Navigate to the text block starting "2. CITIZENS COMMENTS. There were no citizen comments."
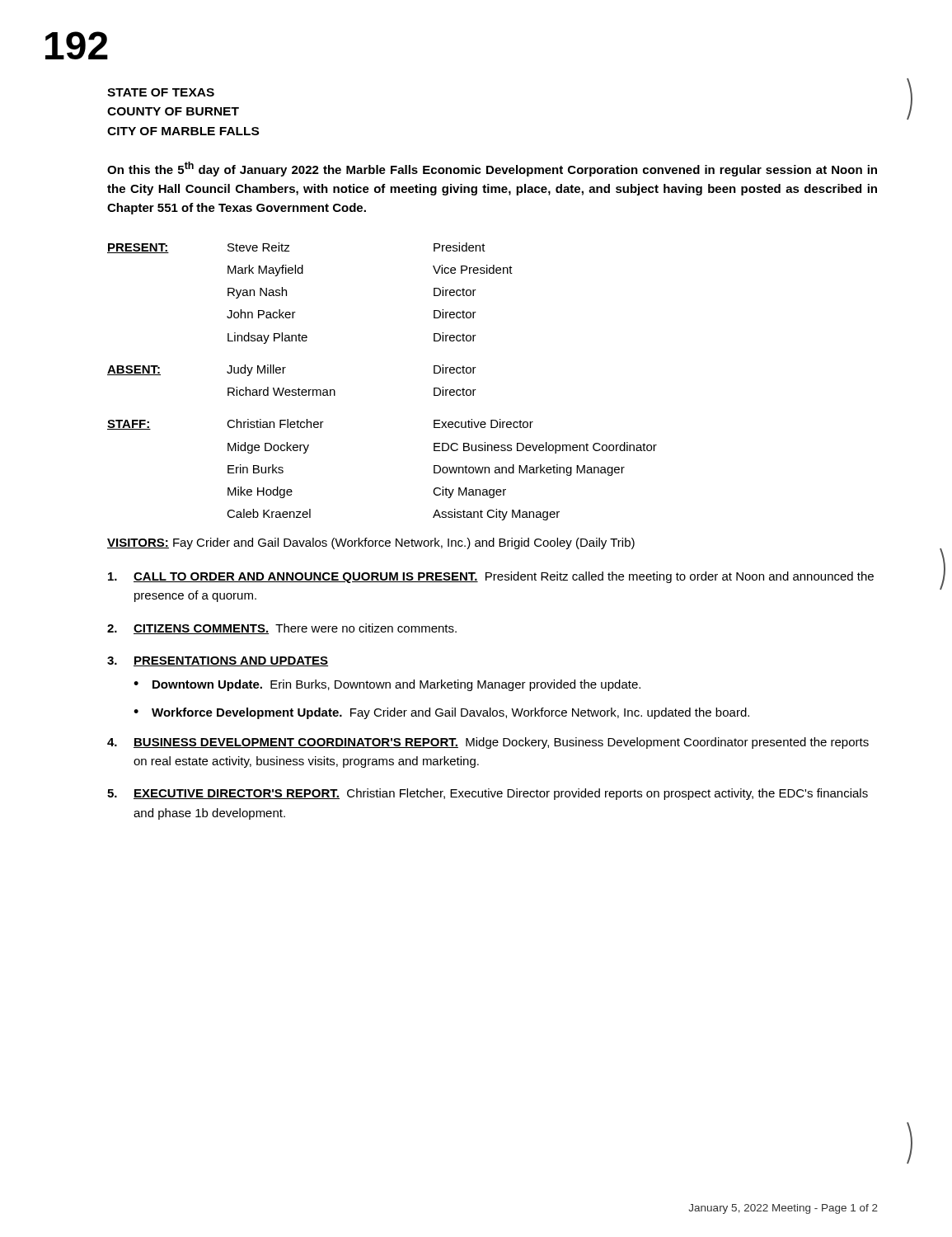 click(282, 629)
